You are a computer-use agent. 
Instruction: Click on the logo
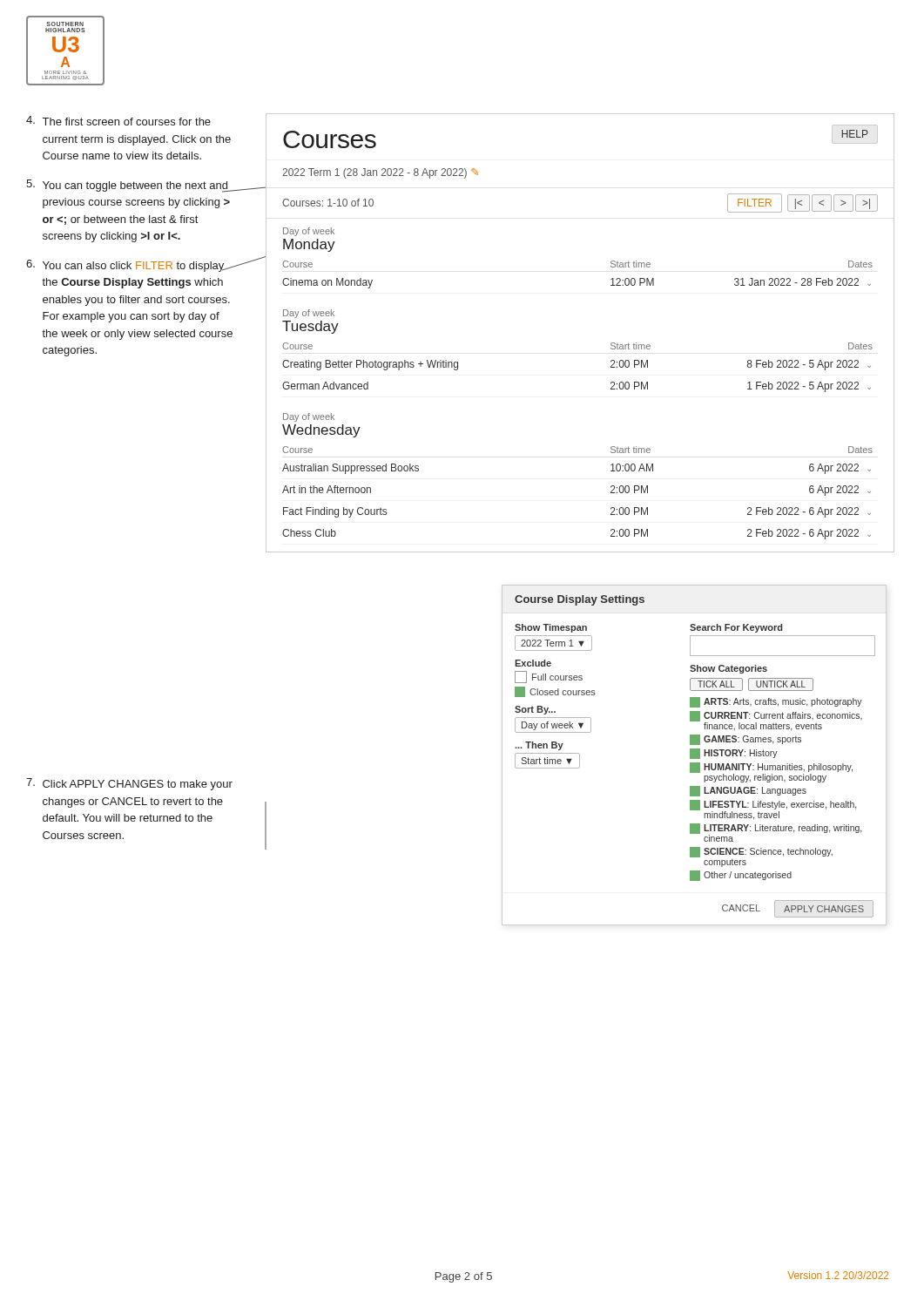[65, 51]
